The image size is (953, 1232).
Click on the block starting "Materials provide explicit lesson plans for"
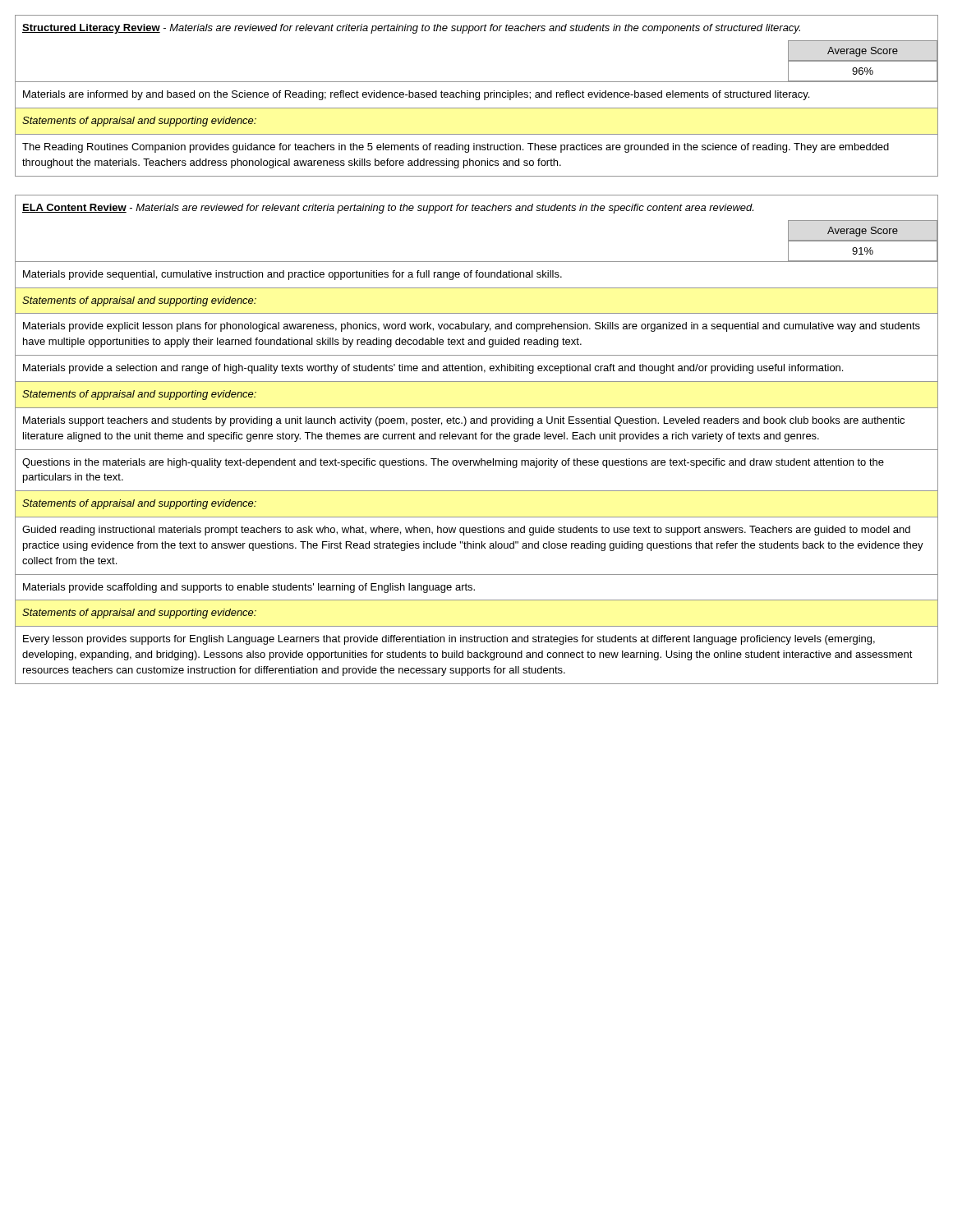(471, 334)
